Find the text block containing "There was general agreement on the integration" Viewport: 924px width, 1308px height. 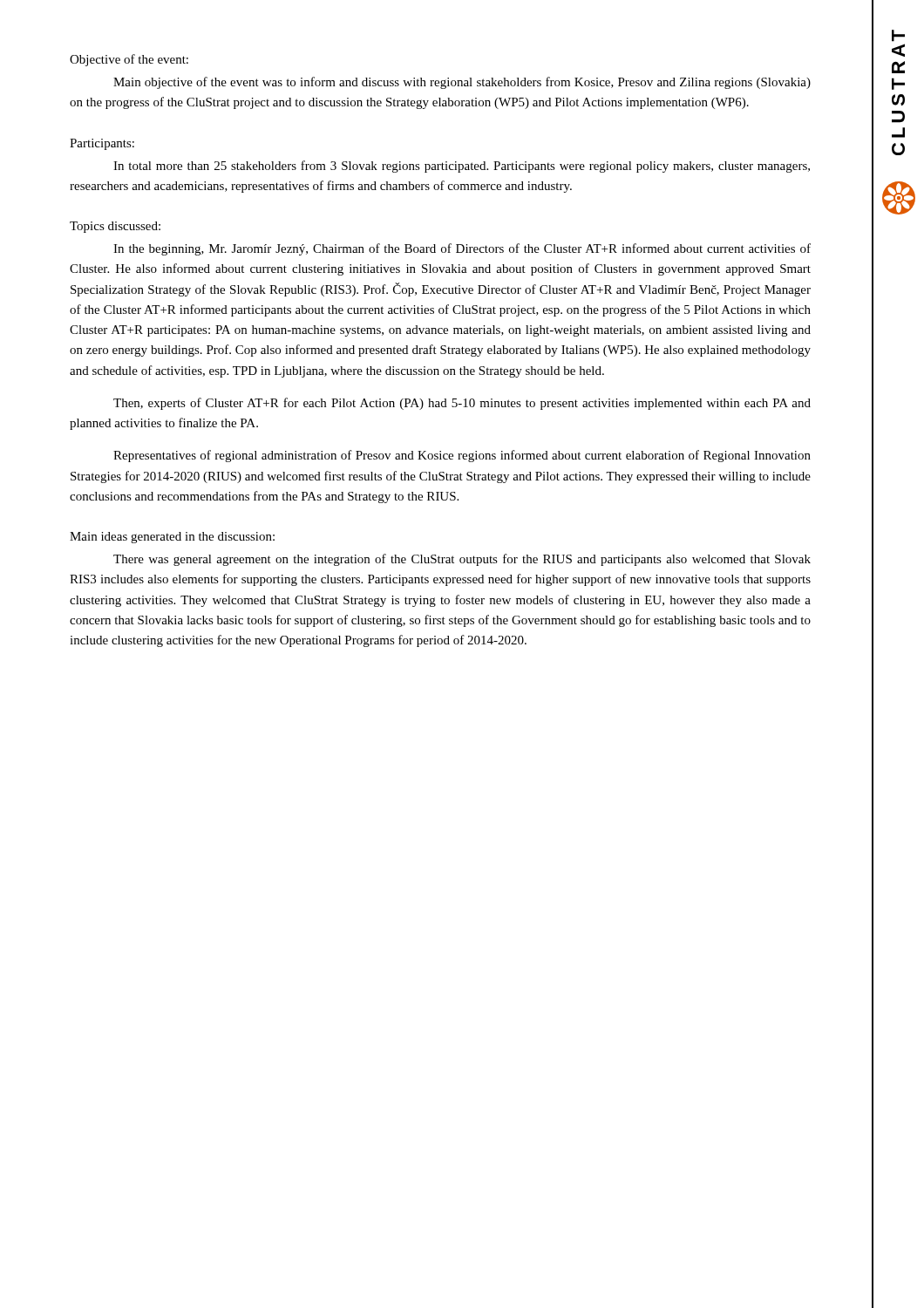tap(440, 600)
